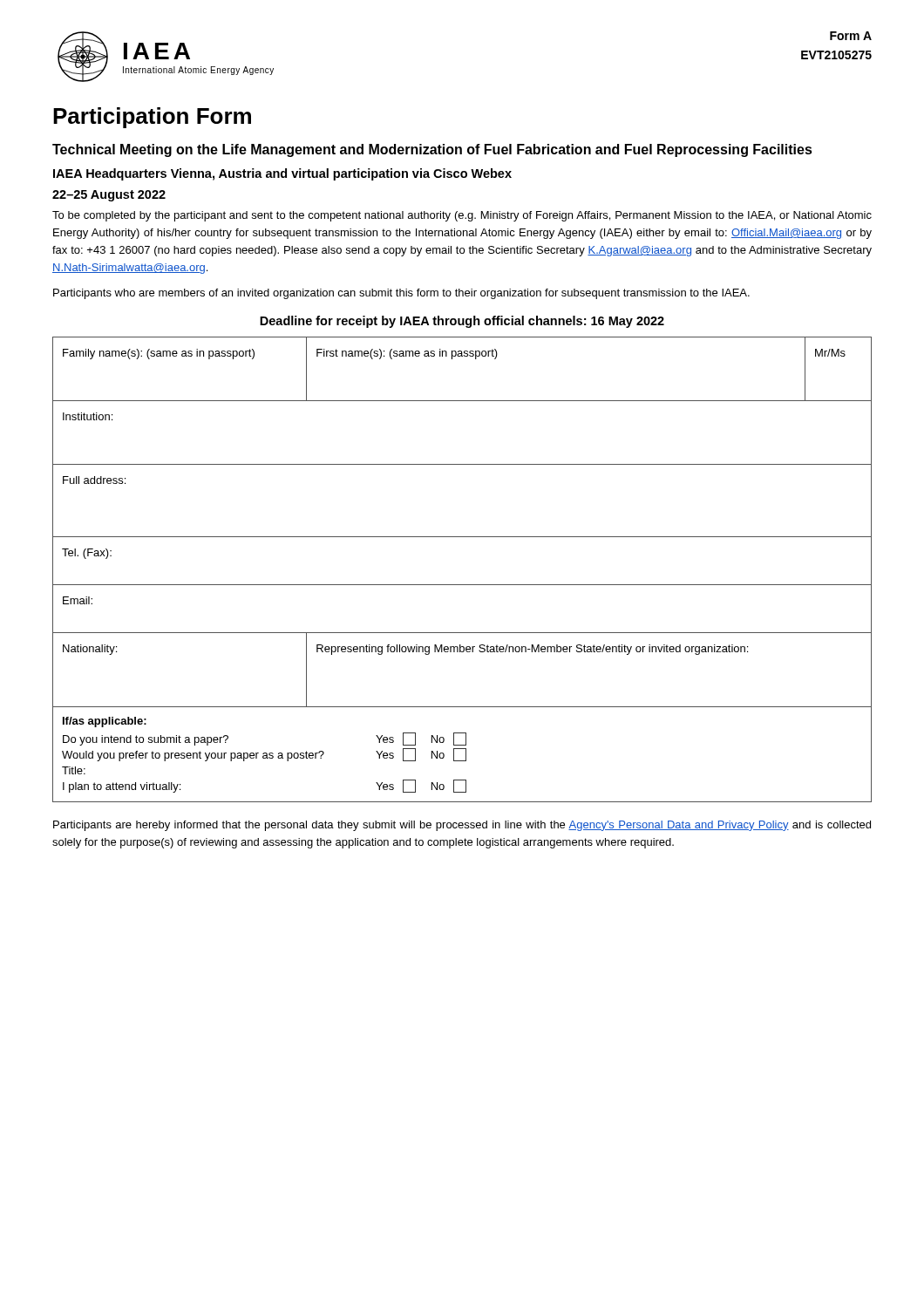Find the text block starting "Technical Meeting on the Life Management and"
The height and width of the screenshot is (1308, 924).
[432, 150]
